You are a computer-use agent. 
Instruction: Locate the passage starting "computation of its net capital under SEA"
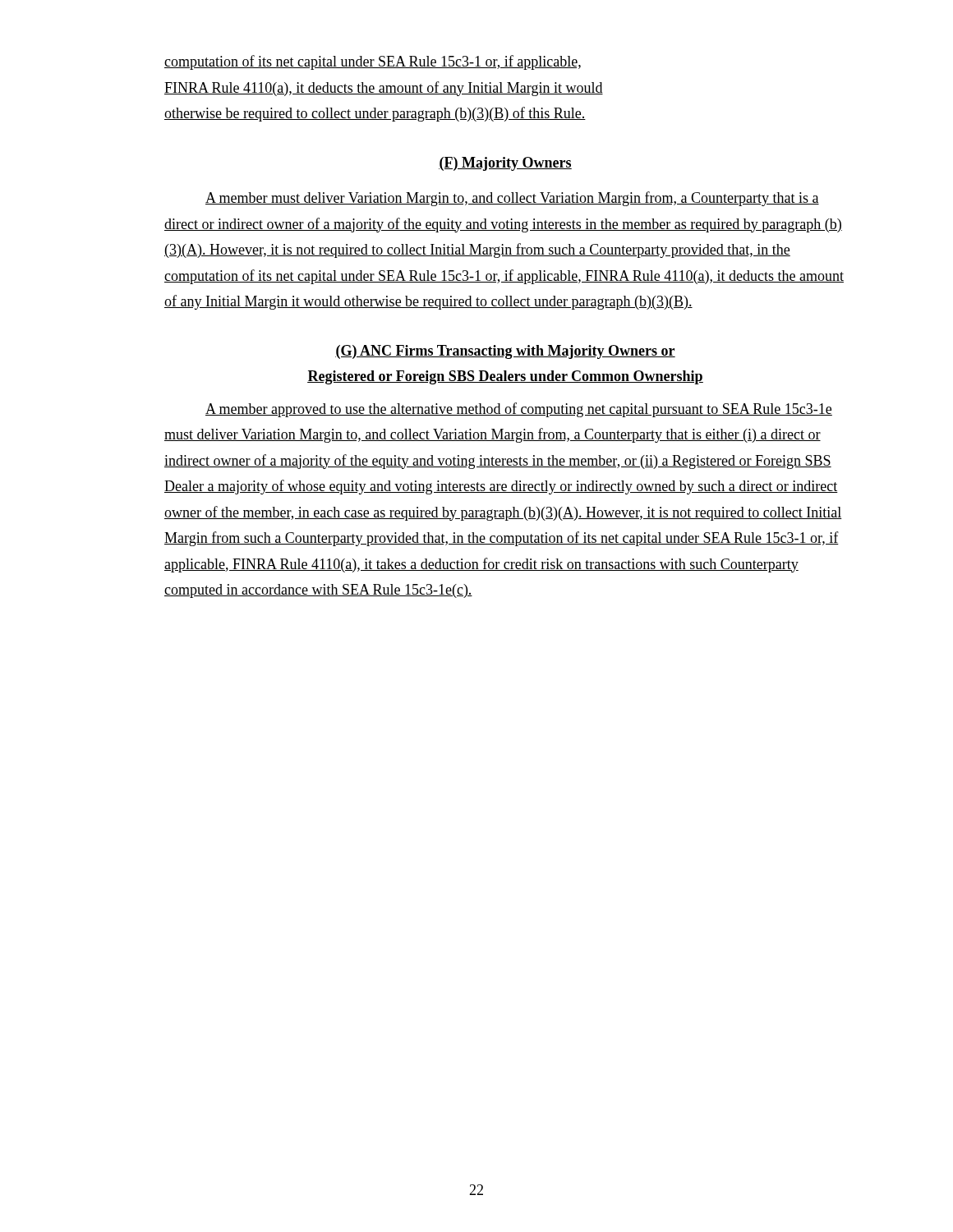pos(383,87)
